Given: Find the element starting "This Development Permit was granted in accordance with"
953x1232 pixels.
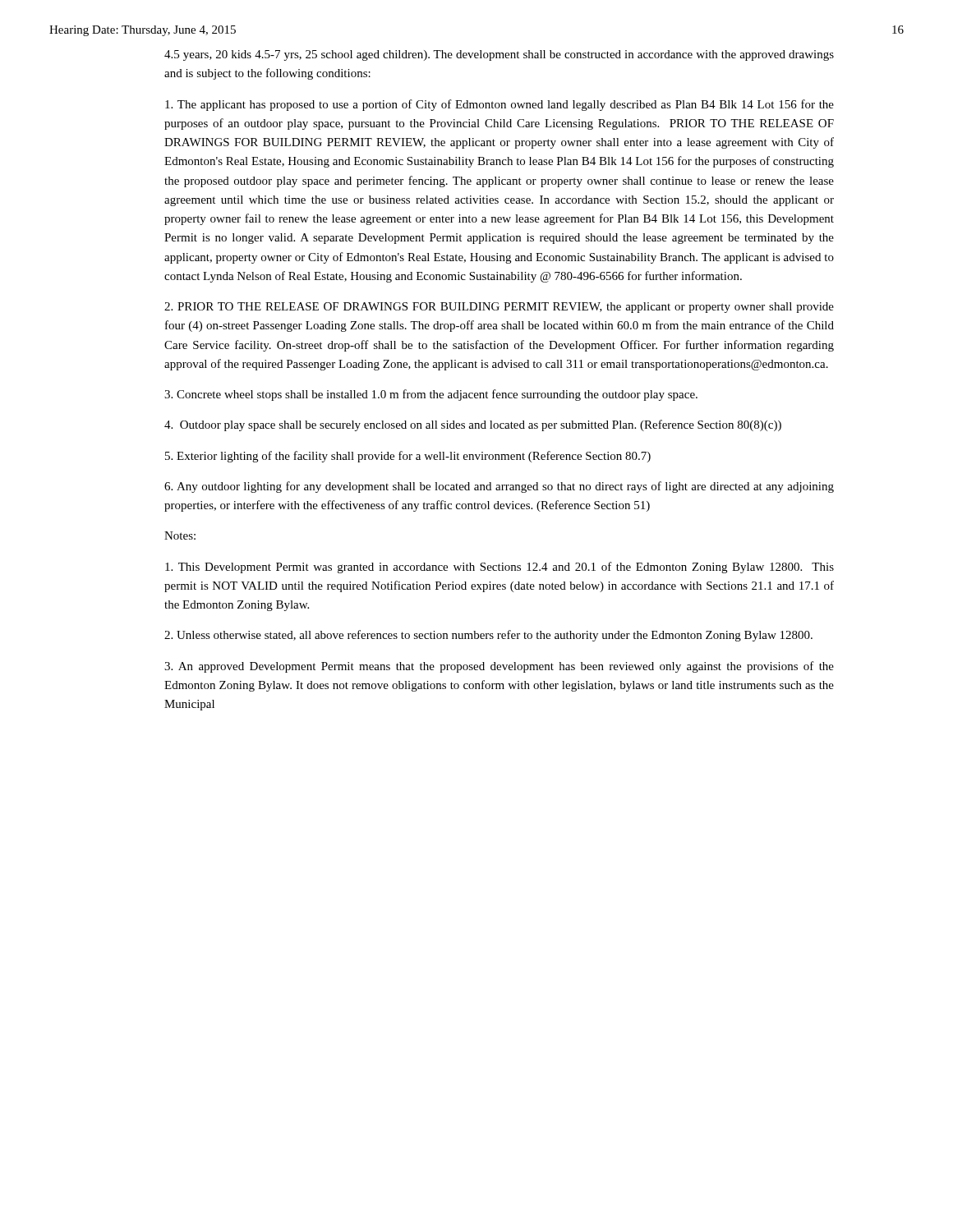Looking at the screenshot, I should click(x=499, y=585).
